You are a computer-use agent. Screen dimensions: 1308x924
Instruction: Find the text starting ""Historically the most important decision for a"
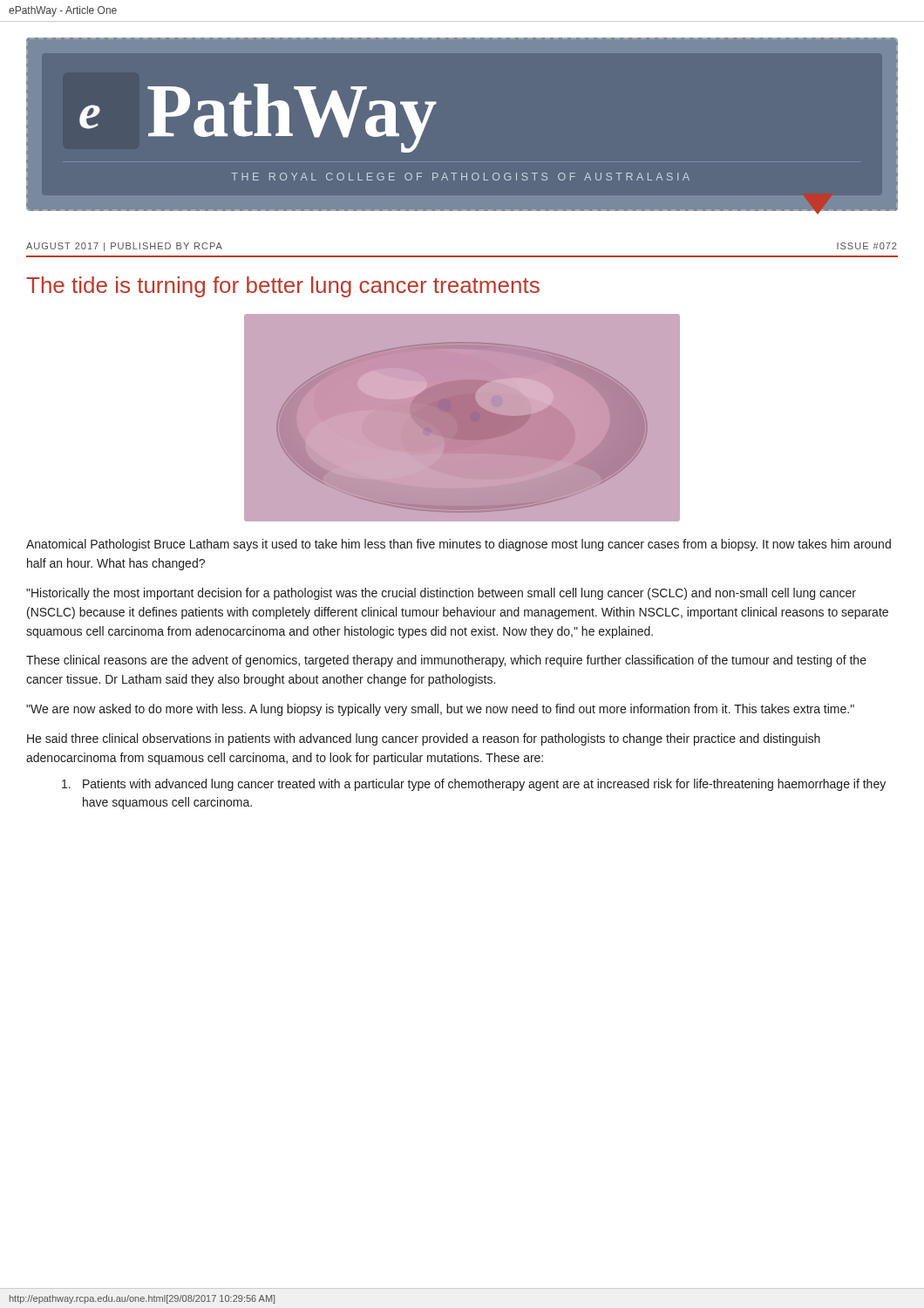point(457,612)
